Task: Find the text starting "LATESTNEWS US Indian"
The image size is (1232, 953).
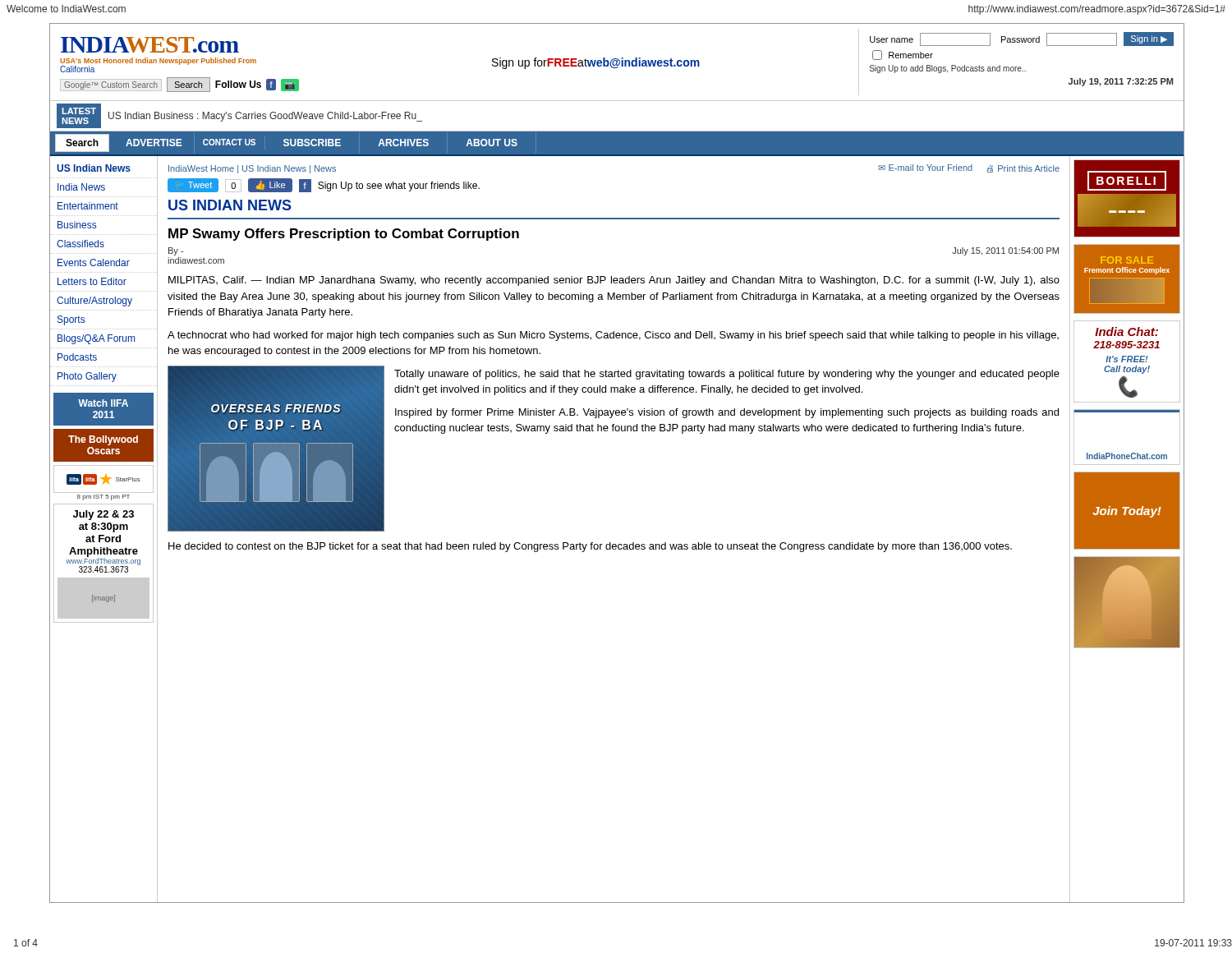Action: [x=239, y=116]
